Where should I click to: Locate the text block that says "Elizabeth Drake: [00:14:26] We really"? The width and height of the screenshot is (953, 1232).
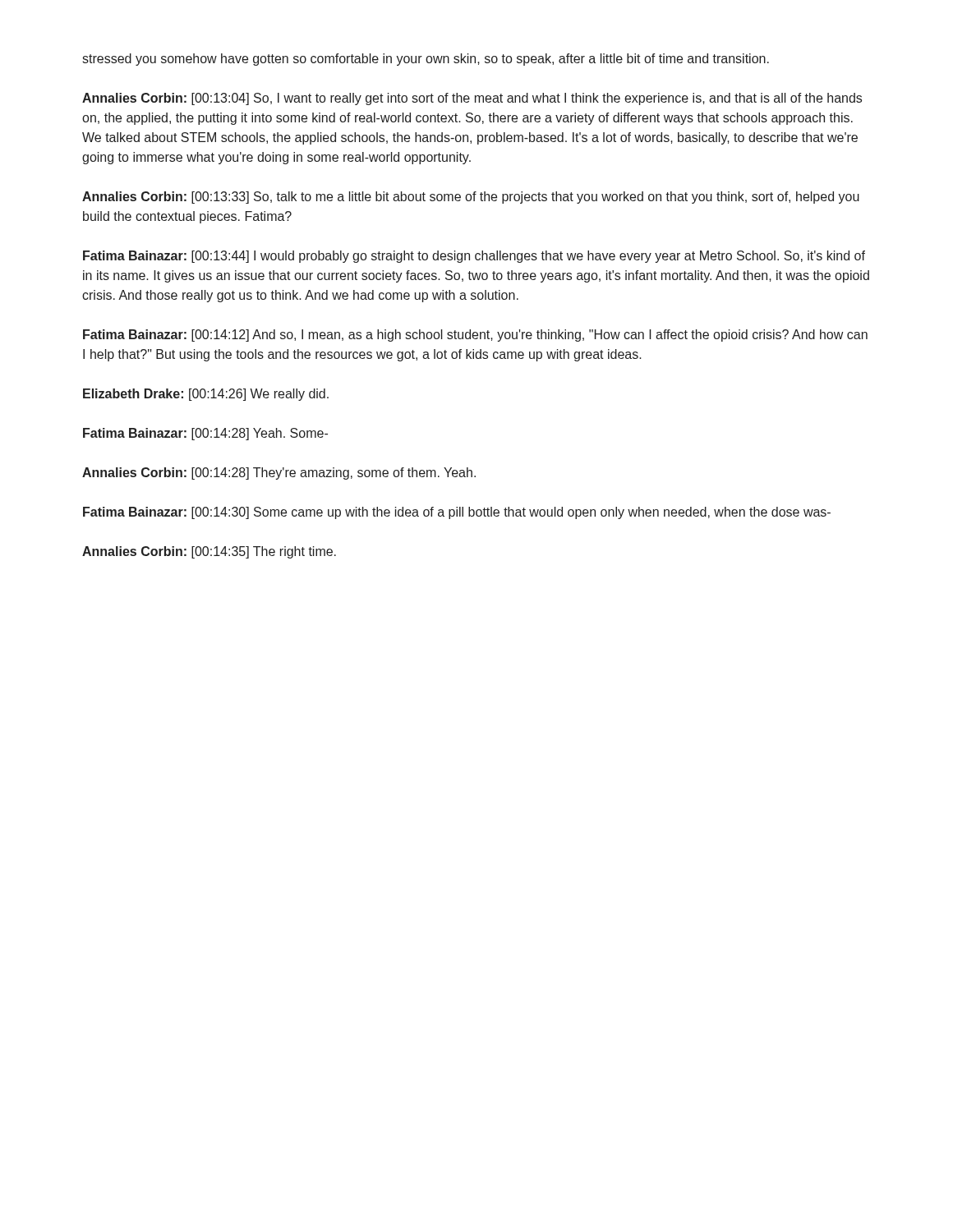point(206,394)
